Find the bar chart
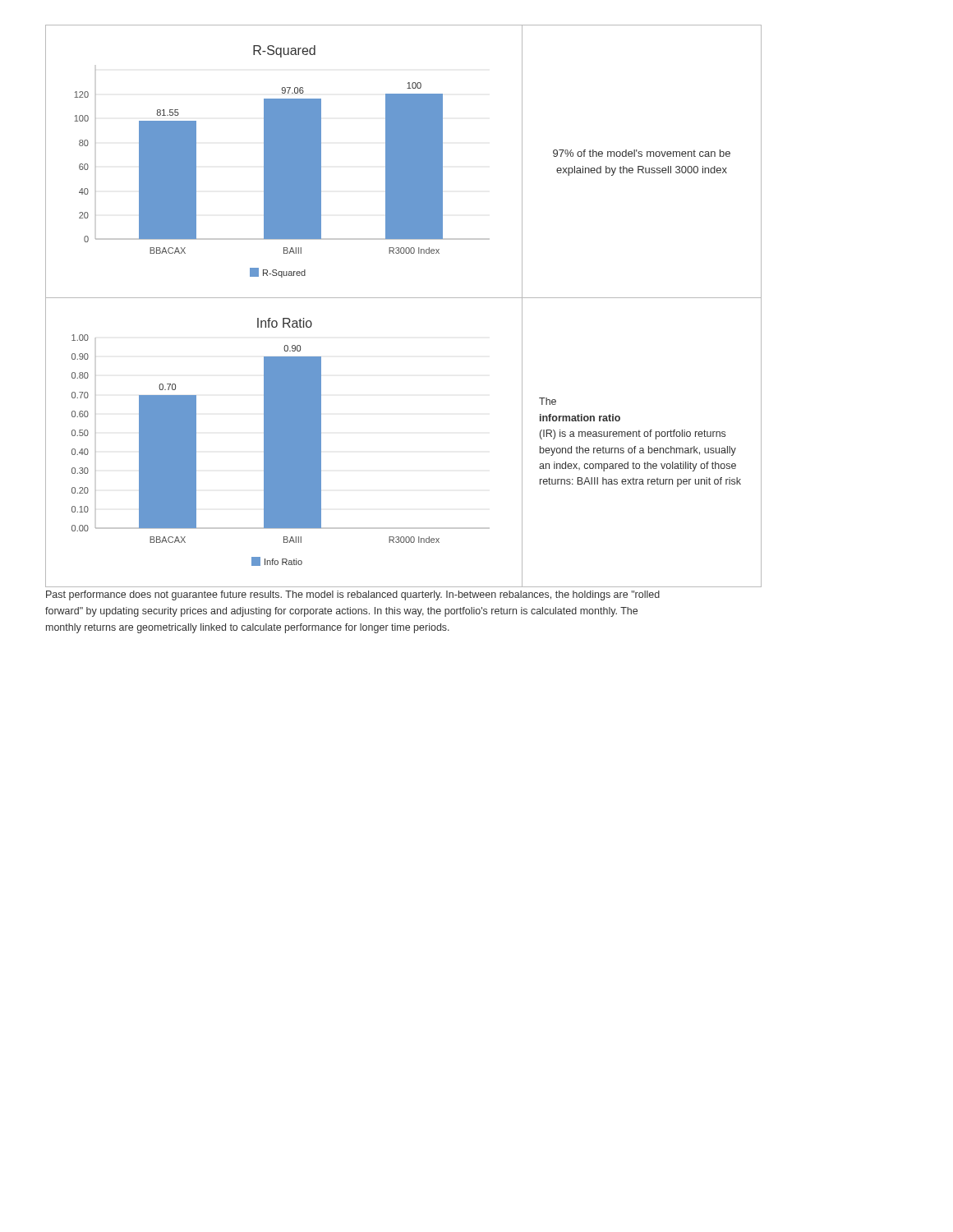 point(403,306)
